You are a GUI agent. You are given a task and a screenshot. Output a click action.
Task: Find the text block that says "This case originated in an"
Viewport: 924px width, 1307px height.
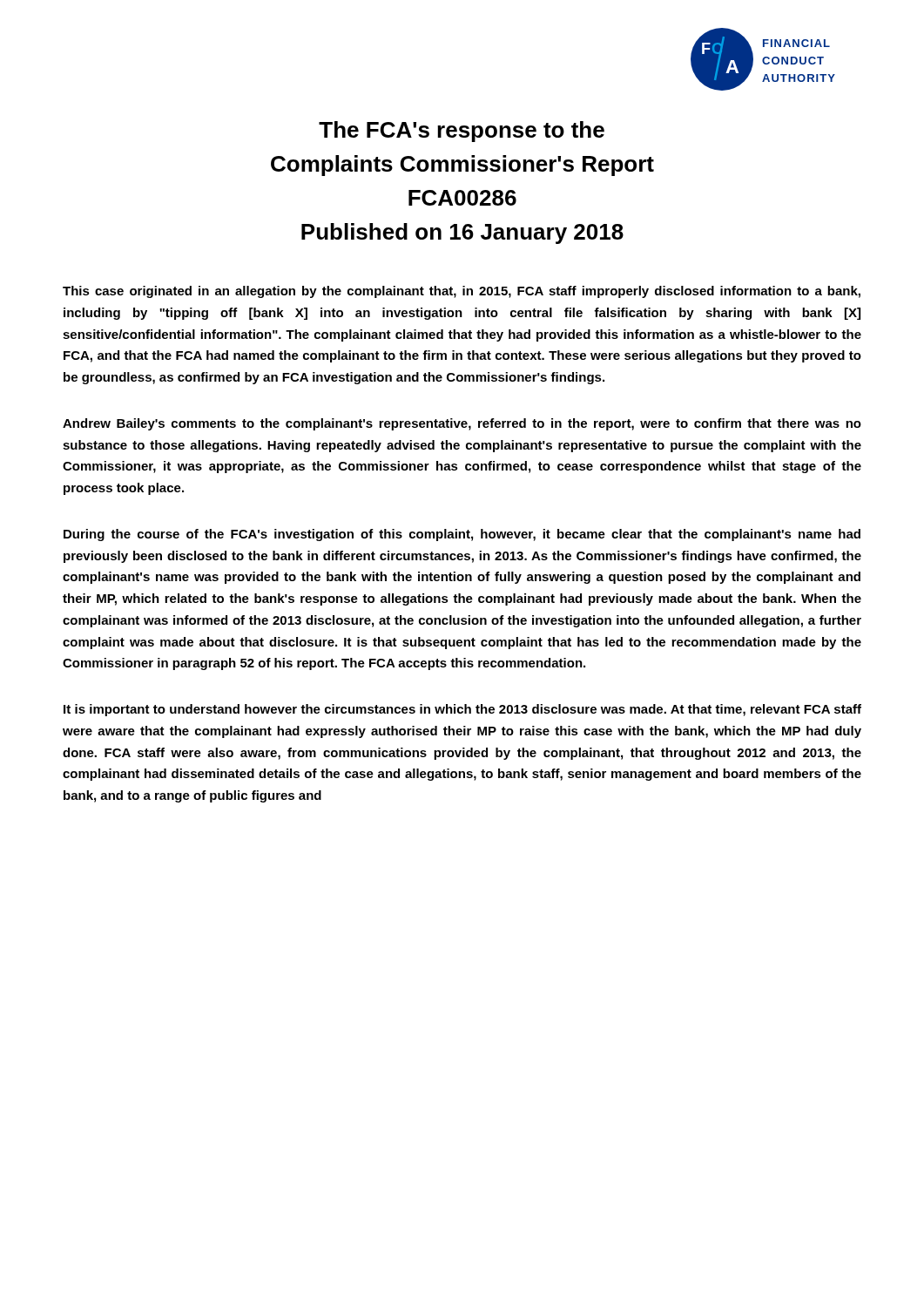[x=462, y=334]
